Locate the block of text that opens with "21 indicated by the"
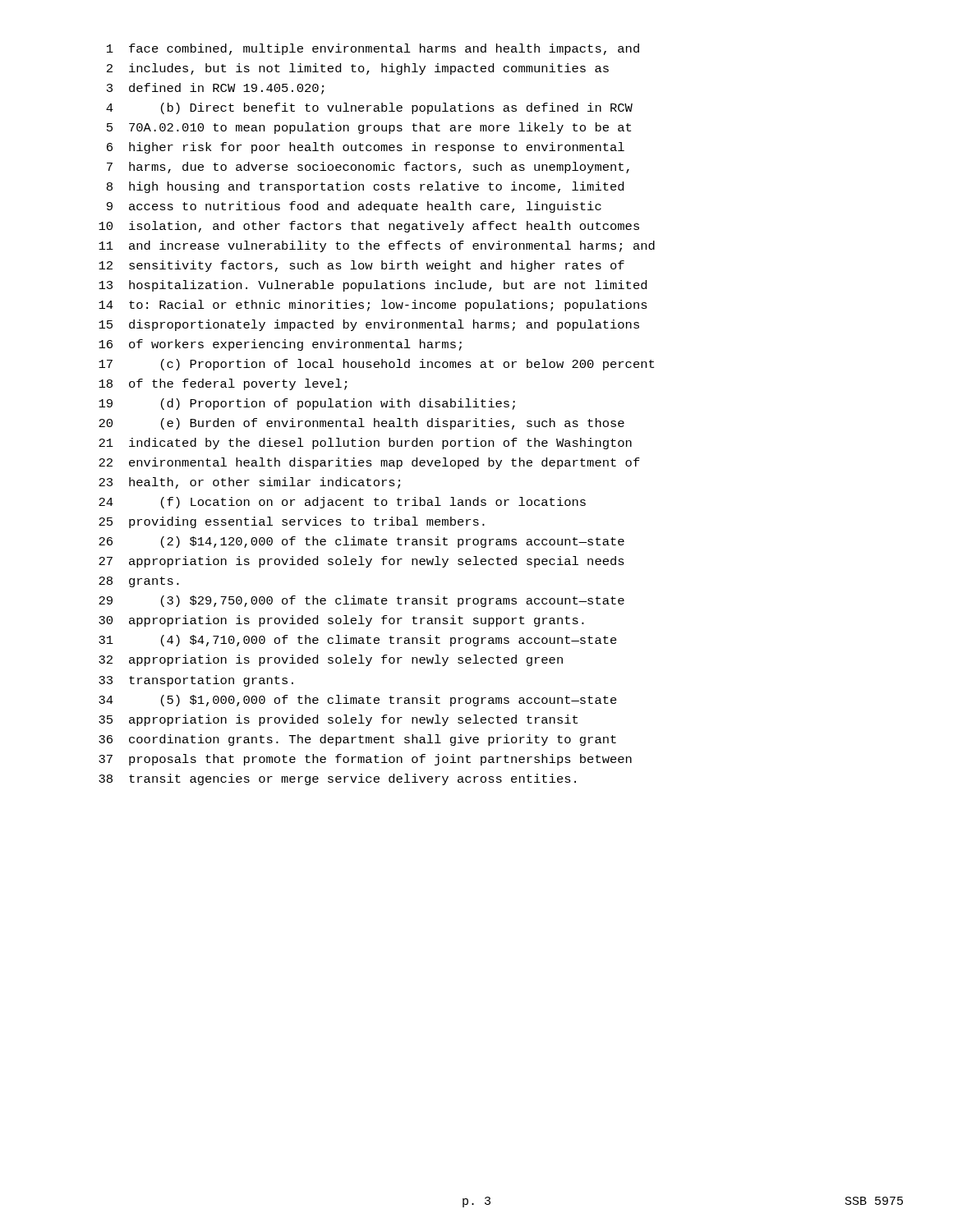Viewport: 953px width, 1232px height. coord(493,444)
